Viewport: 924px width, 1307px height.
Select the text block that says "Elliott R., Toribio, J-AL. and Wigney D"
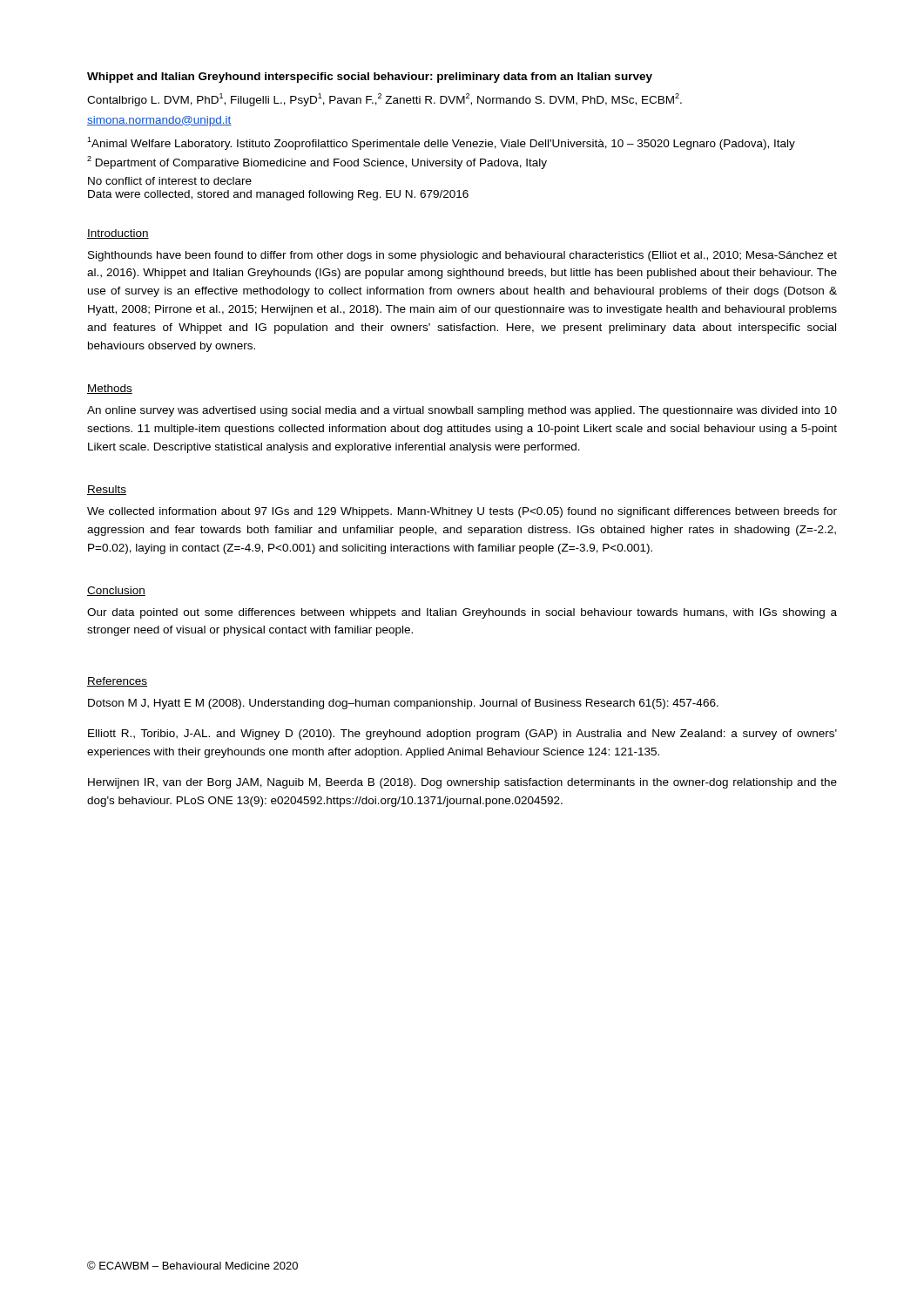pos(462,743)
